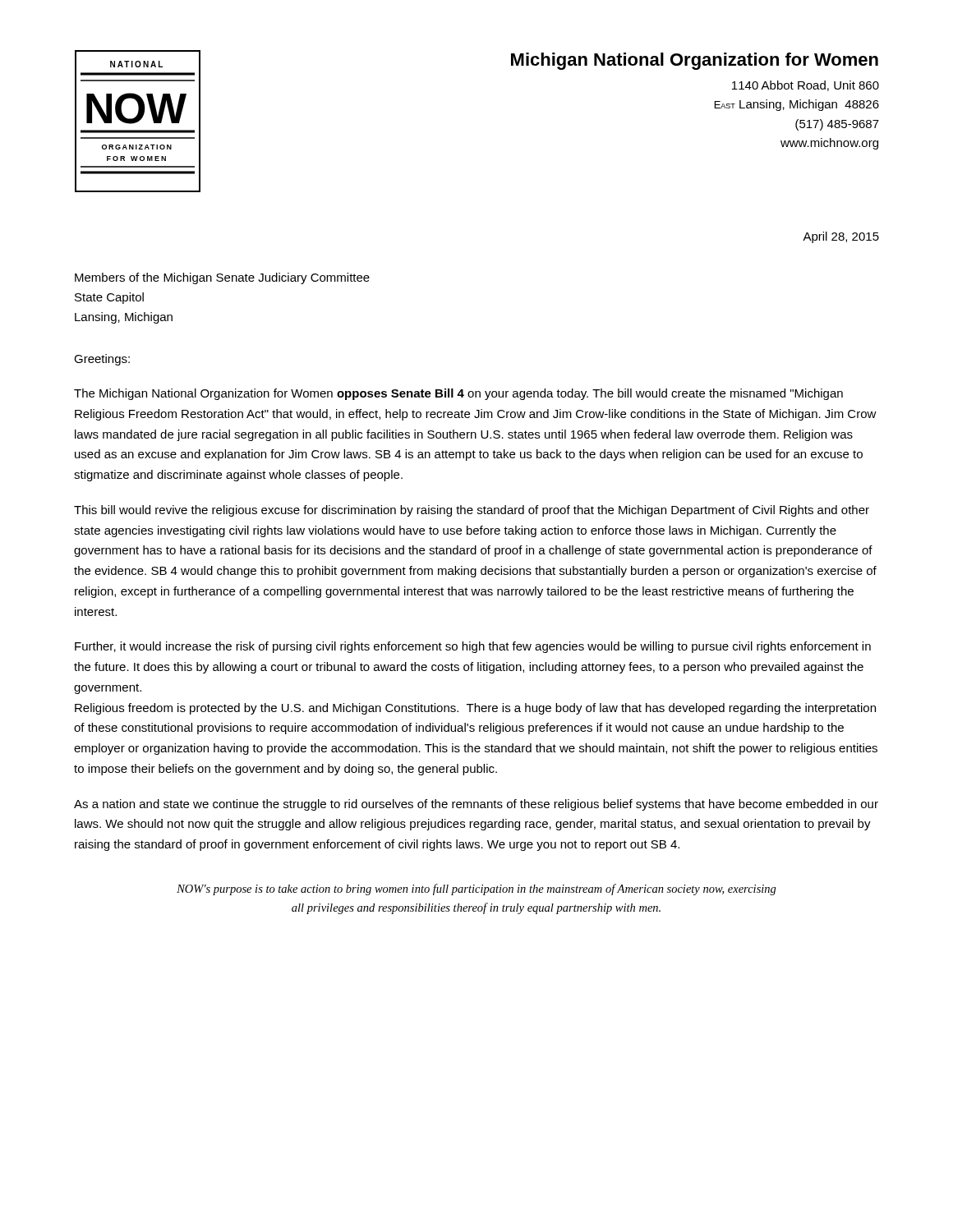Locate the text block containing "This bill would revive the"
Viewport: 953px width, 1232px height.
pos(475,560)
